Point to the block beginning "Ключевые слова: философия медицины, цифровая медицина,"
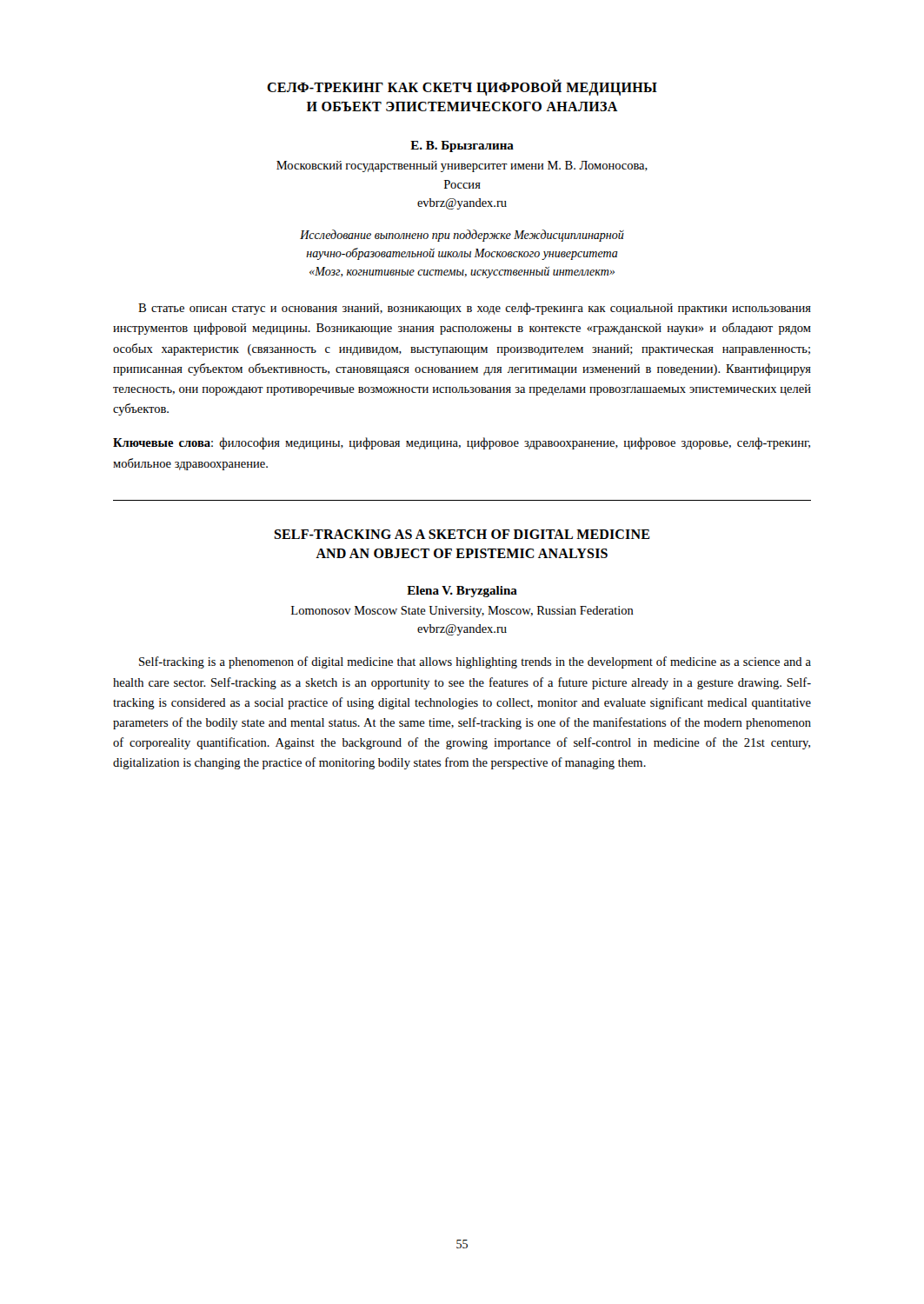Image resolution: width=924 pixels, height=1304 pixels. (x=462, y=453)
